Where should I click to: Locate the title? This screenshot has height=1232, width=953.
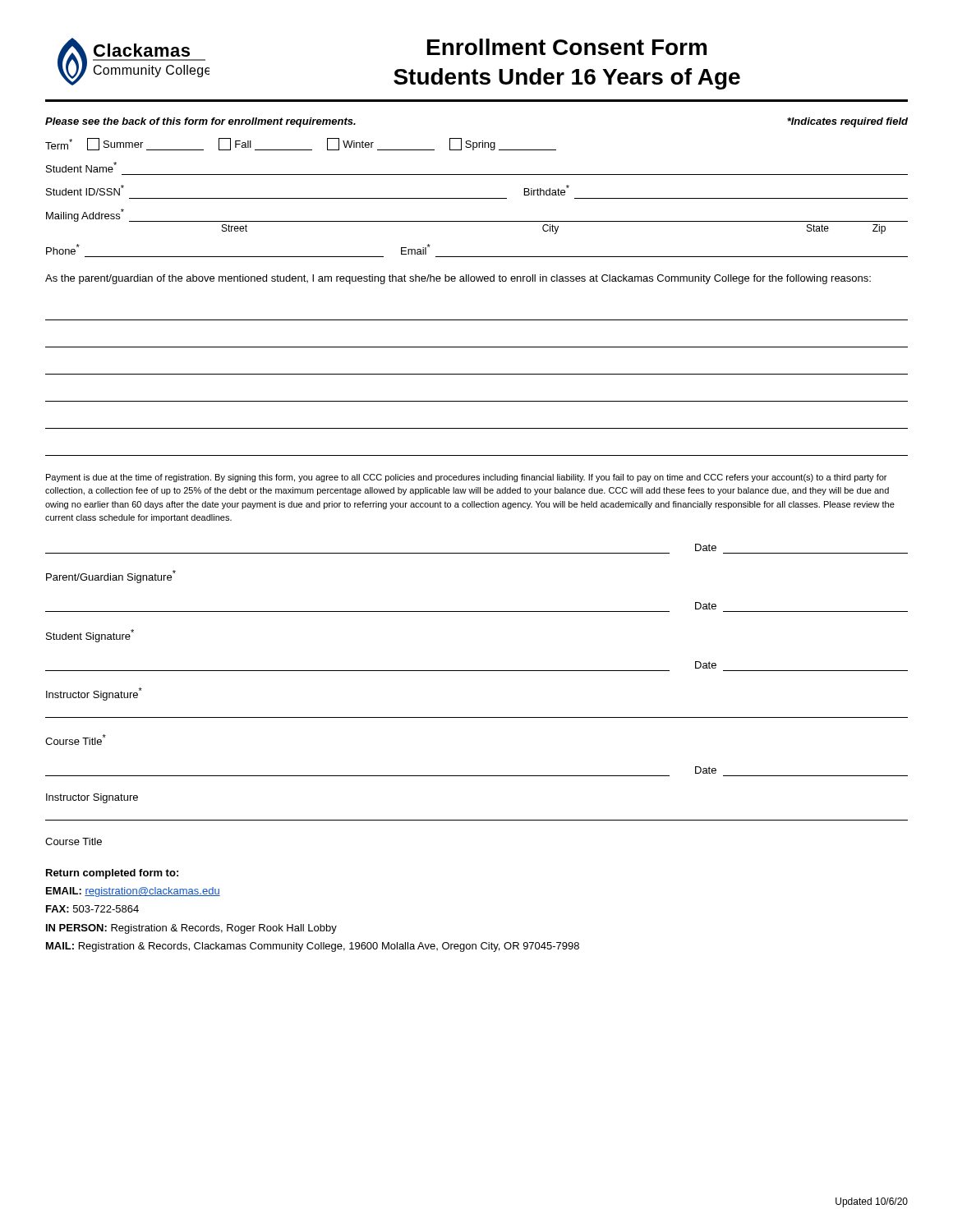point(567,63)
